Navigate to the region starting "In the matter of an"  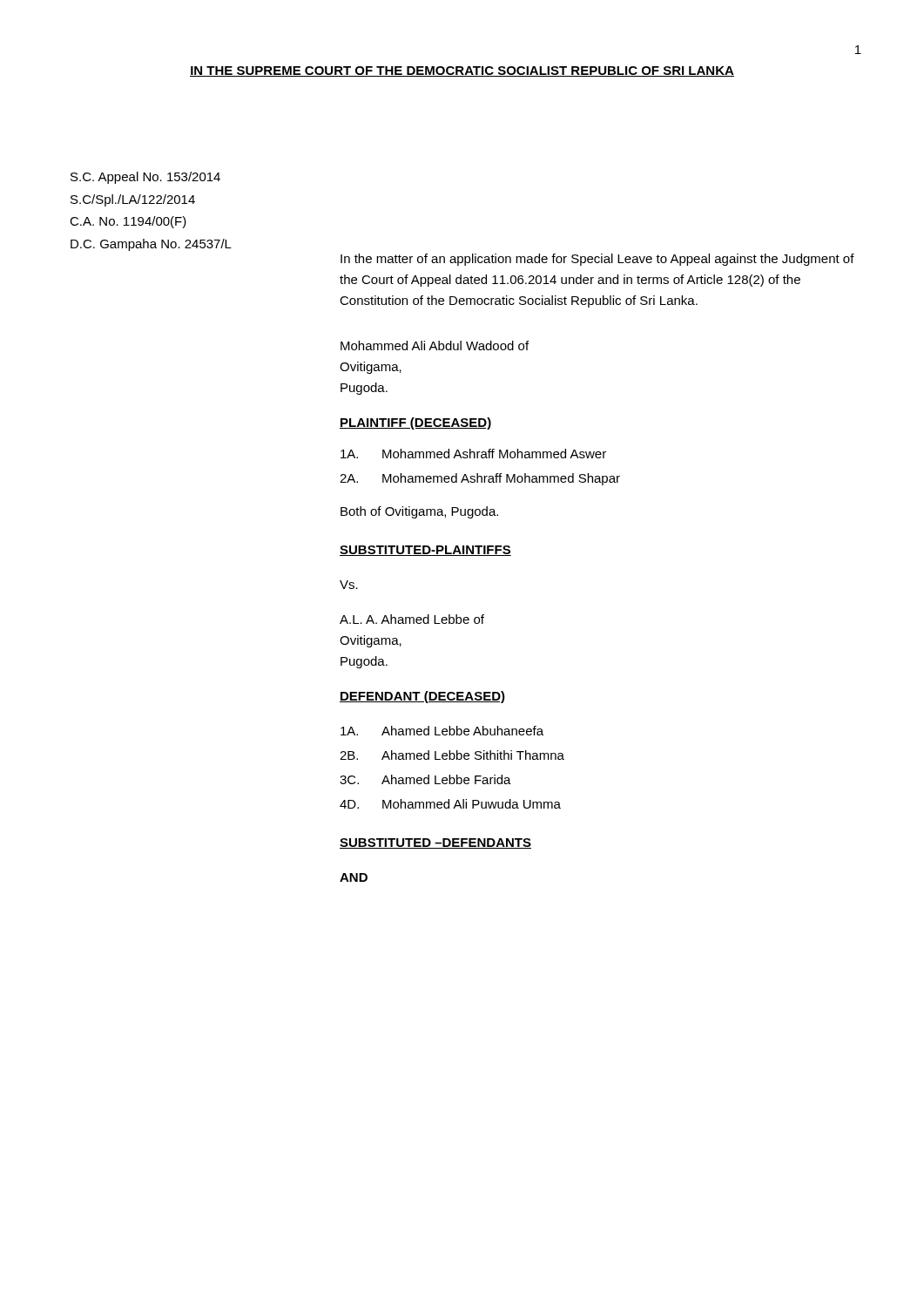pyautogui.click(x=597, y=279)
